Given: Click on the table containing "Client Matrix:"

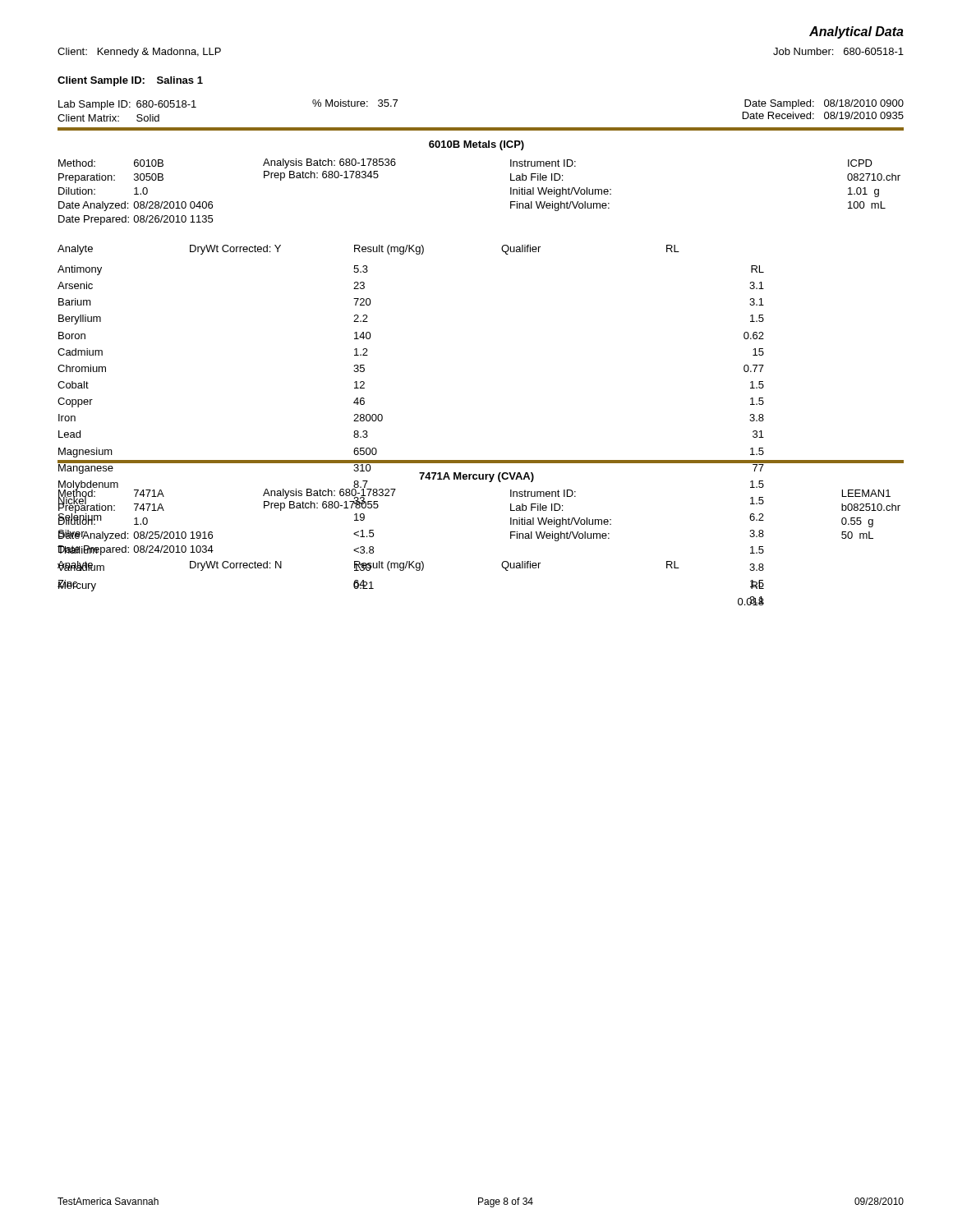Looking at the screenshot, I should point(130,111).
